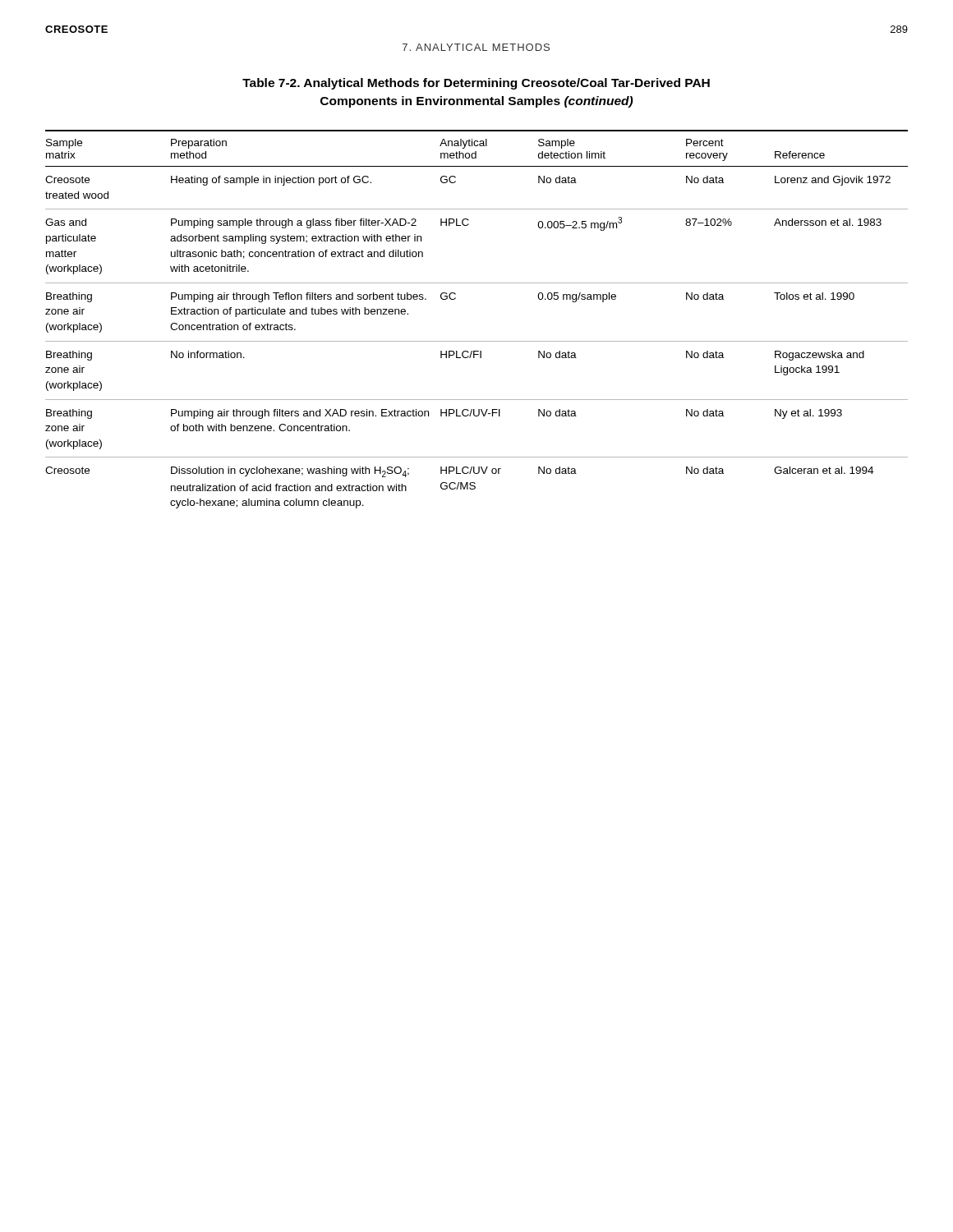Viewport: 953px width, 1232px height.
Task: Click on the table containing "Ny et al. 1993"
Action: click(x=476, y=323)
